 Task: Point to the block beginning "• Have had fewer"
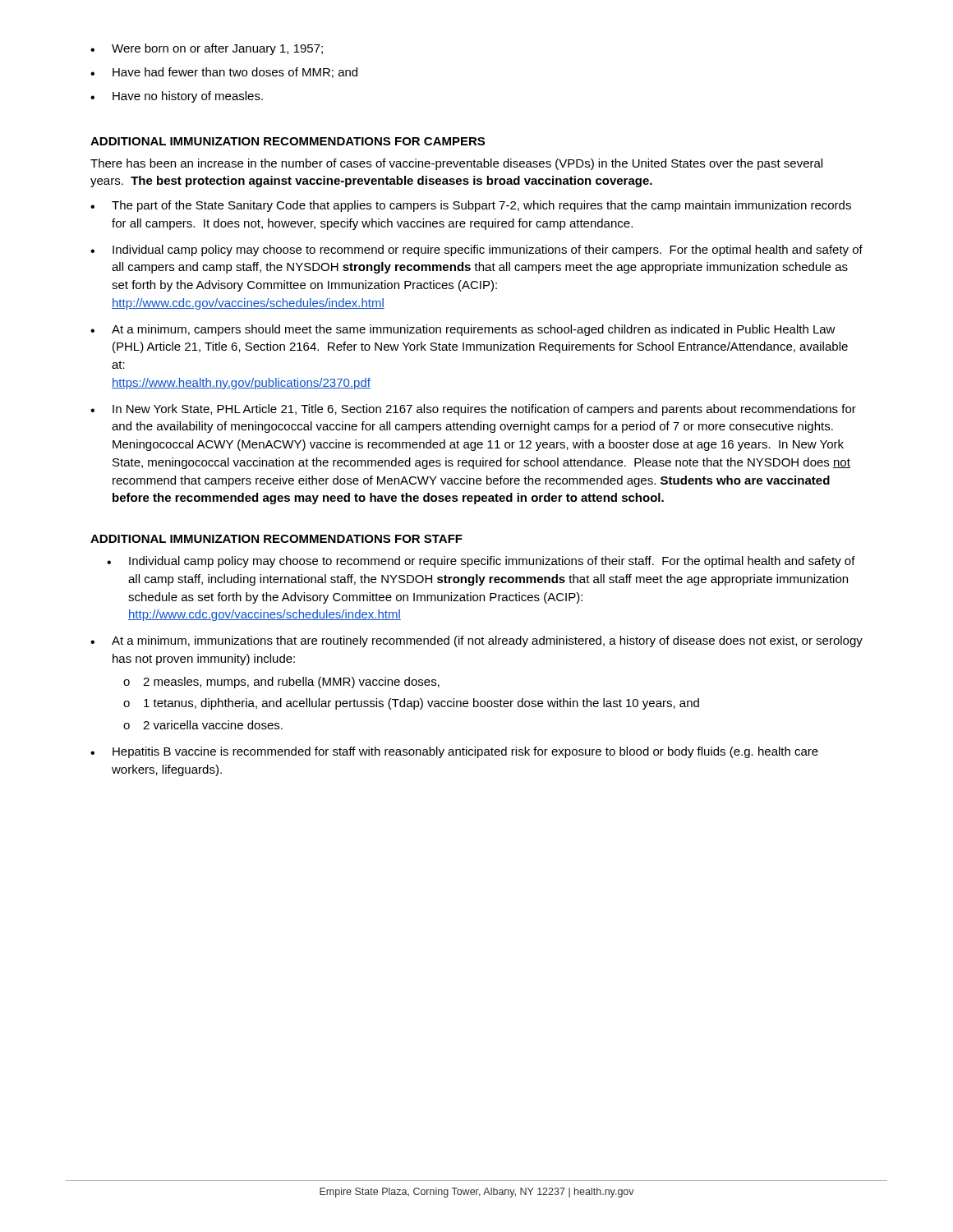pyautogui.click(x=224, y=73)
